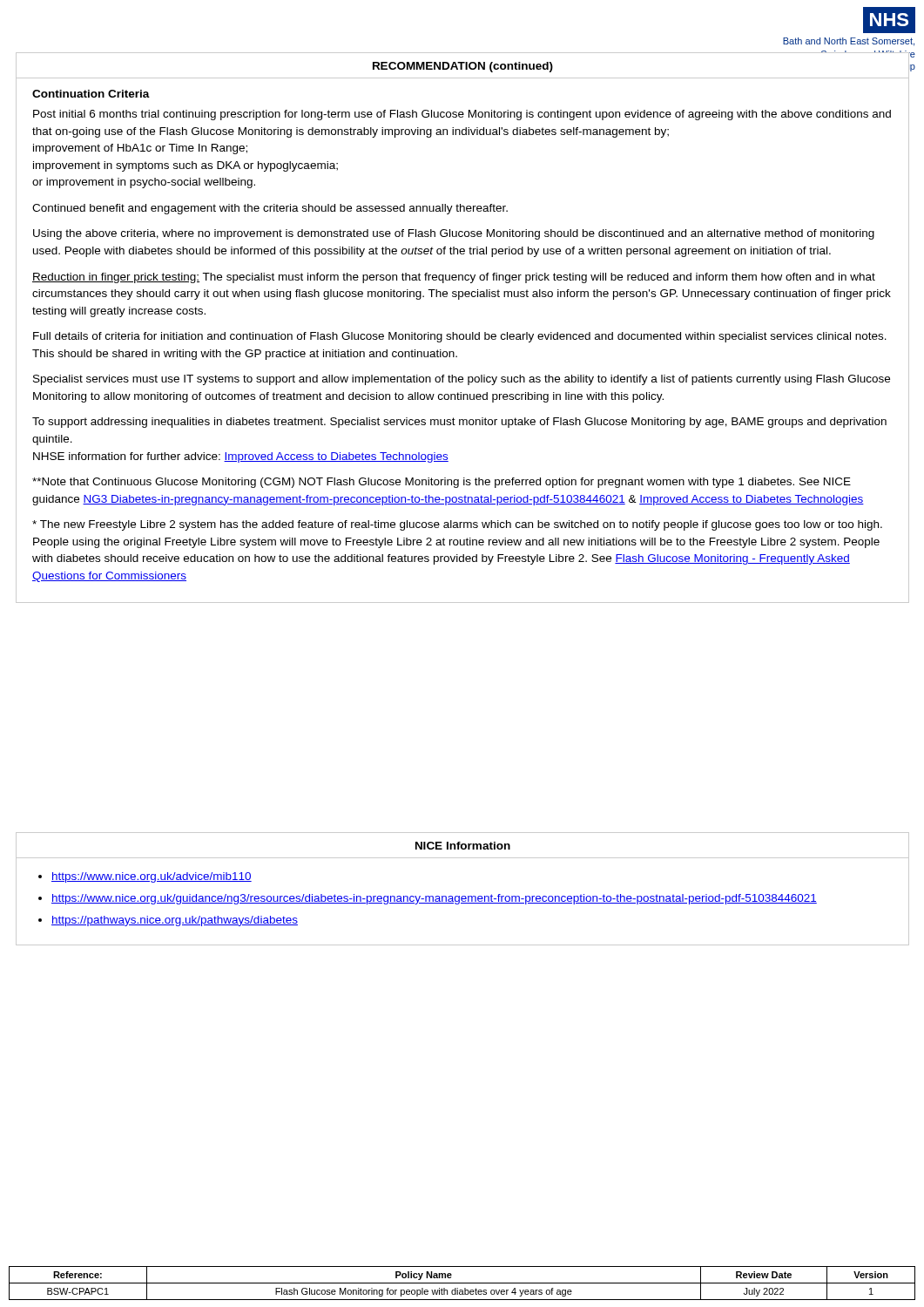Locate the block starting "Post initial 6 months trial continuing prescription for"
Screen dimensions: 1307x924
[462, 115]
